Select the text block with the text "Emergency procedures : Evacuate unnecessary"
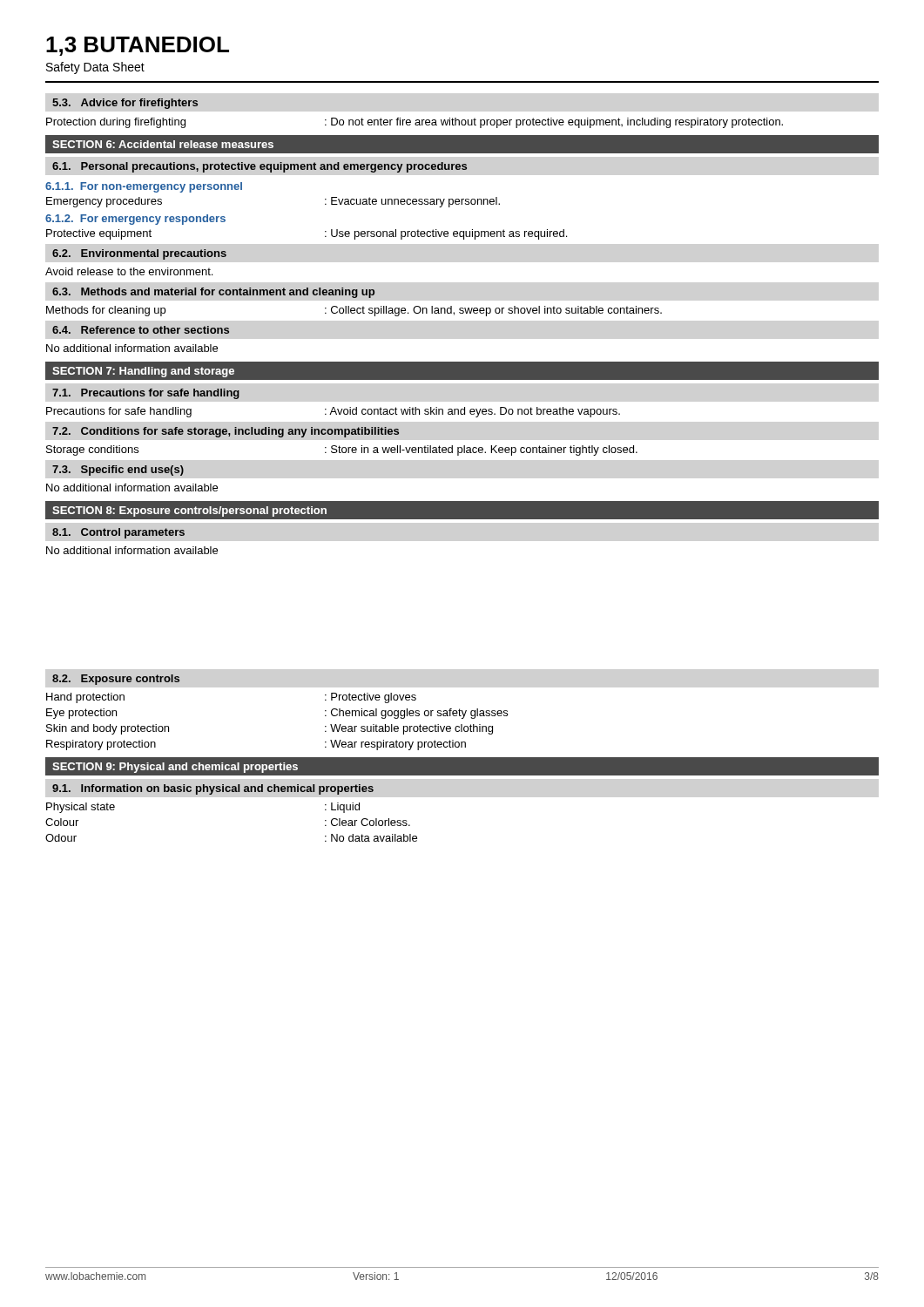Screen dimensions: 1307x924 pos(462,201)
